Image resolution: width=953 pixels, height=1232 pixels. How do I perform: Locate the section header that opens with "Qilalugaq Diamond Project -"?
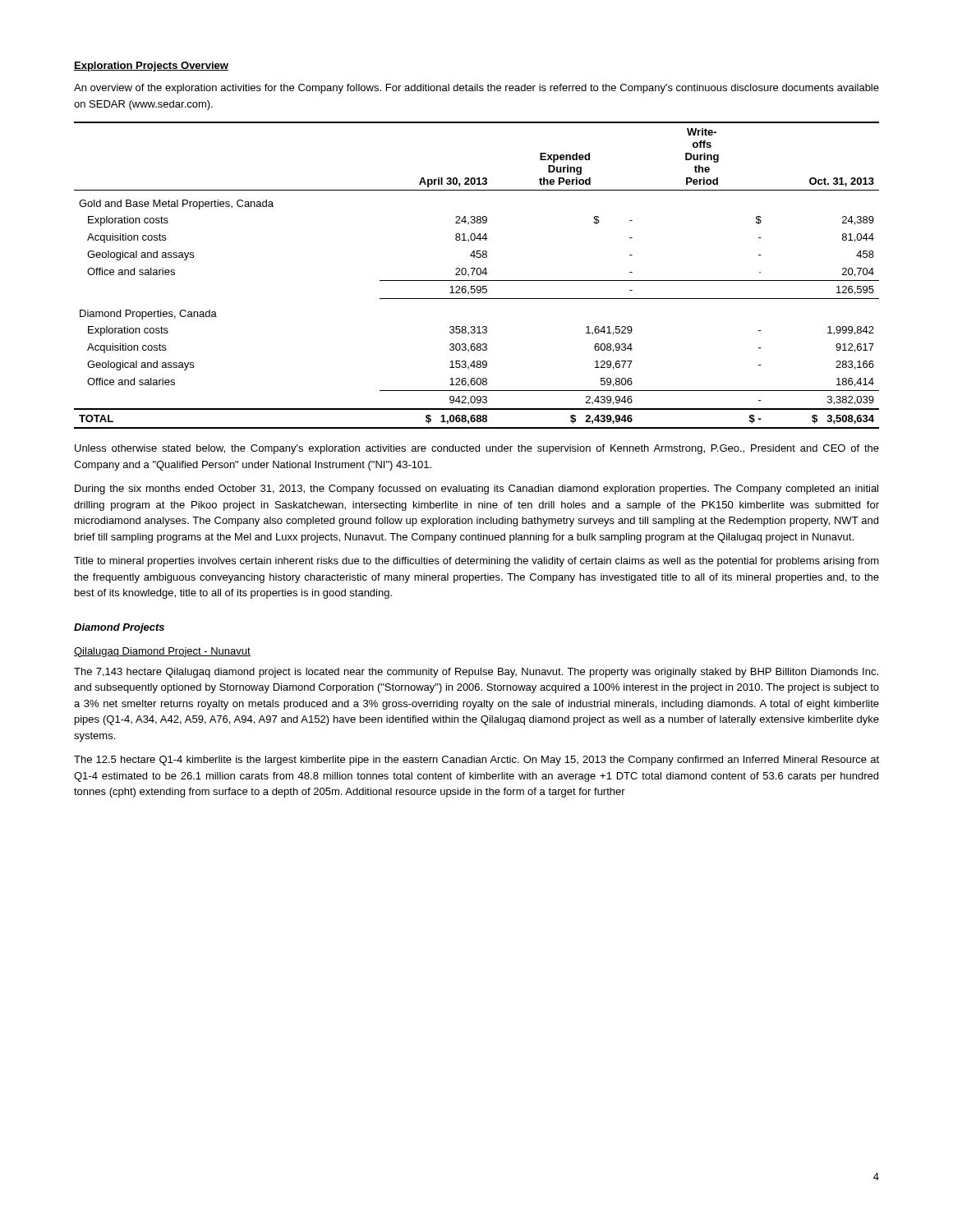click(162, 650)
